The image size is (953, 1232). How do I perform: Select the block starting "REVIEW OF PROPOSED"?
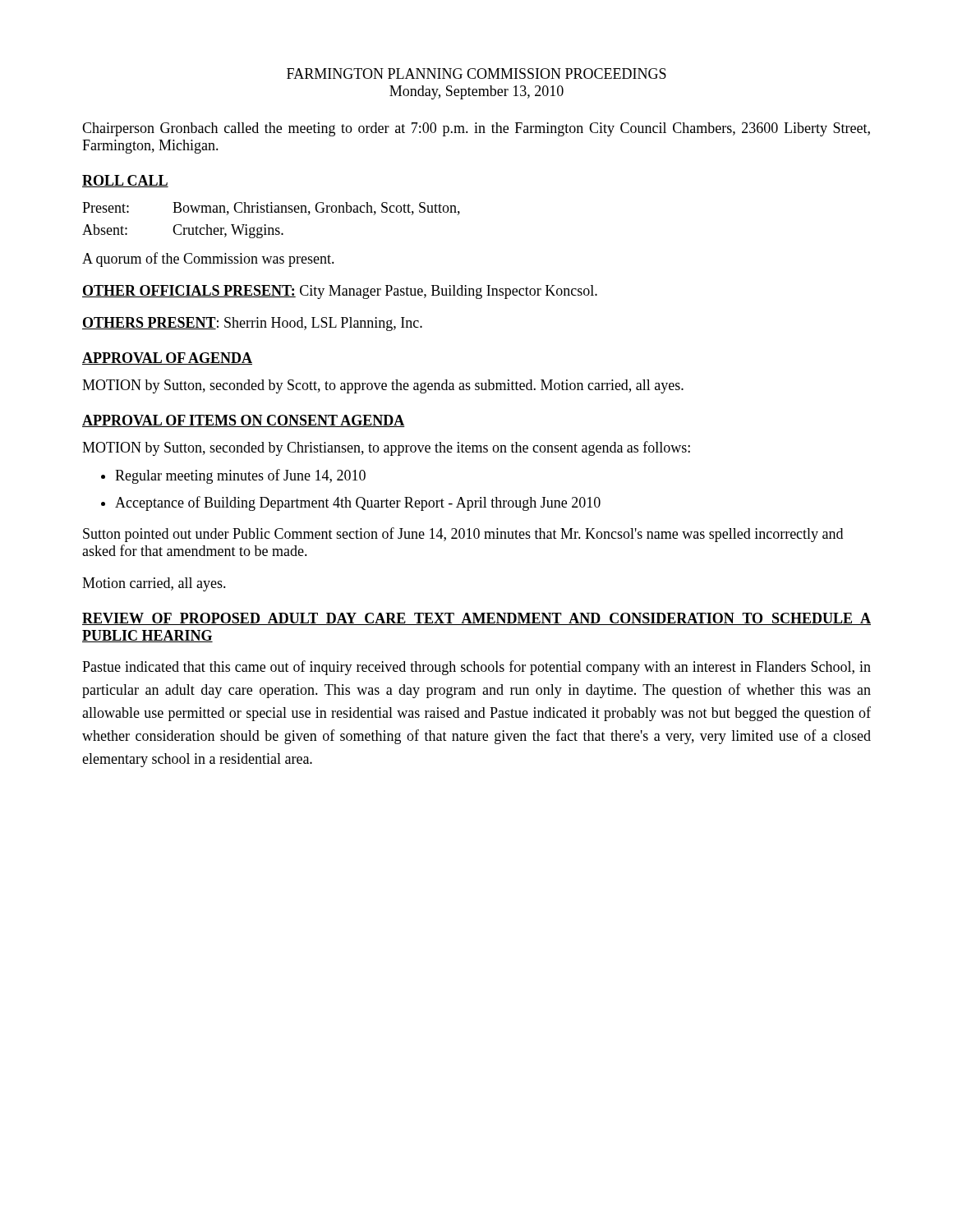[476, 627]
